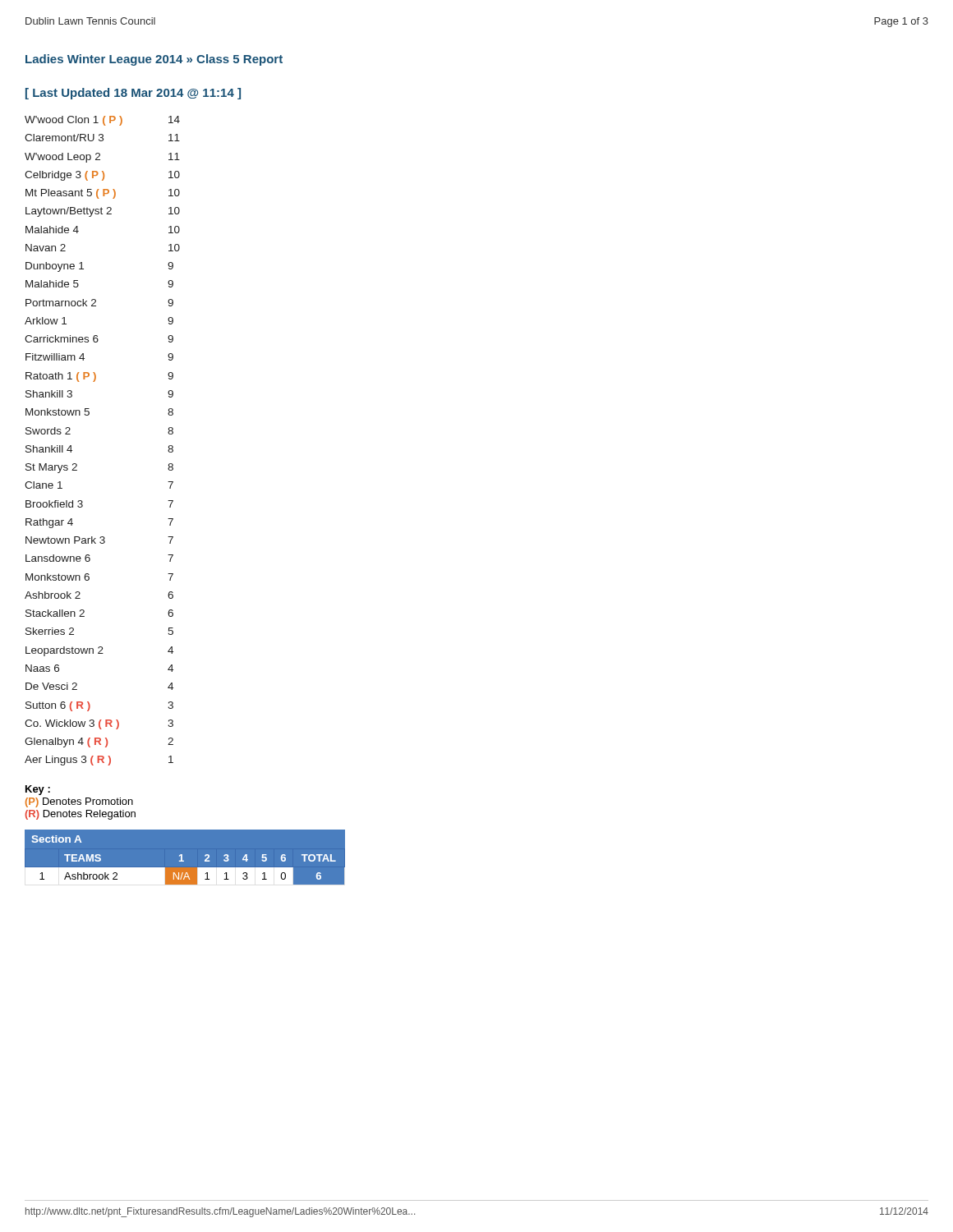Locate the passage starting "Lansdowne 67"
Viewport: 953px width, 1232px height.
click(62, 558)
